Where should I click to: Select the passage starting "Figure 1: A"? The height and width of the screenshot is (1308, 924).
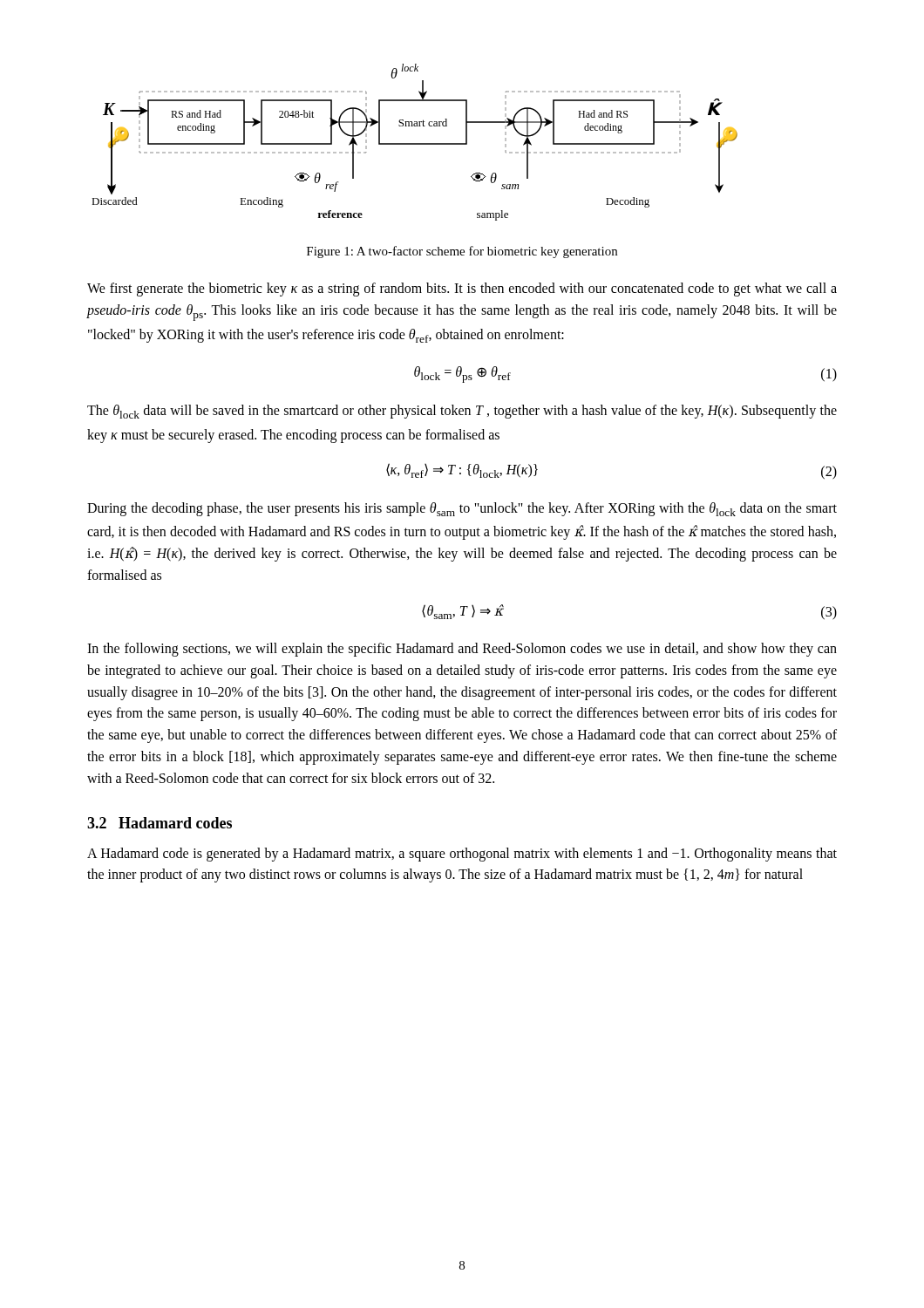point(462,251)
